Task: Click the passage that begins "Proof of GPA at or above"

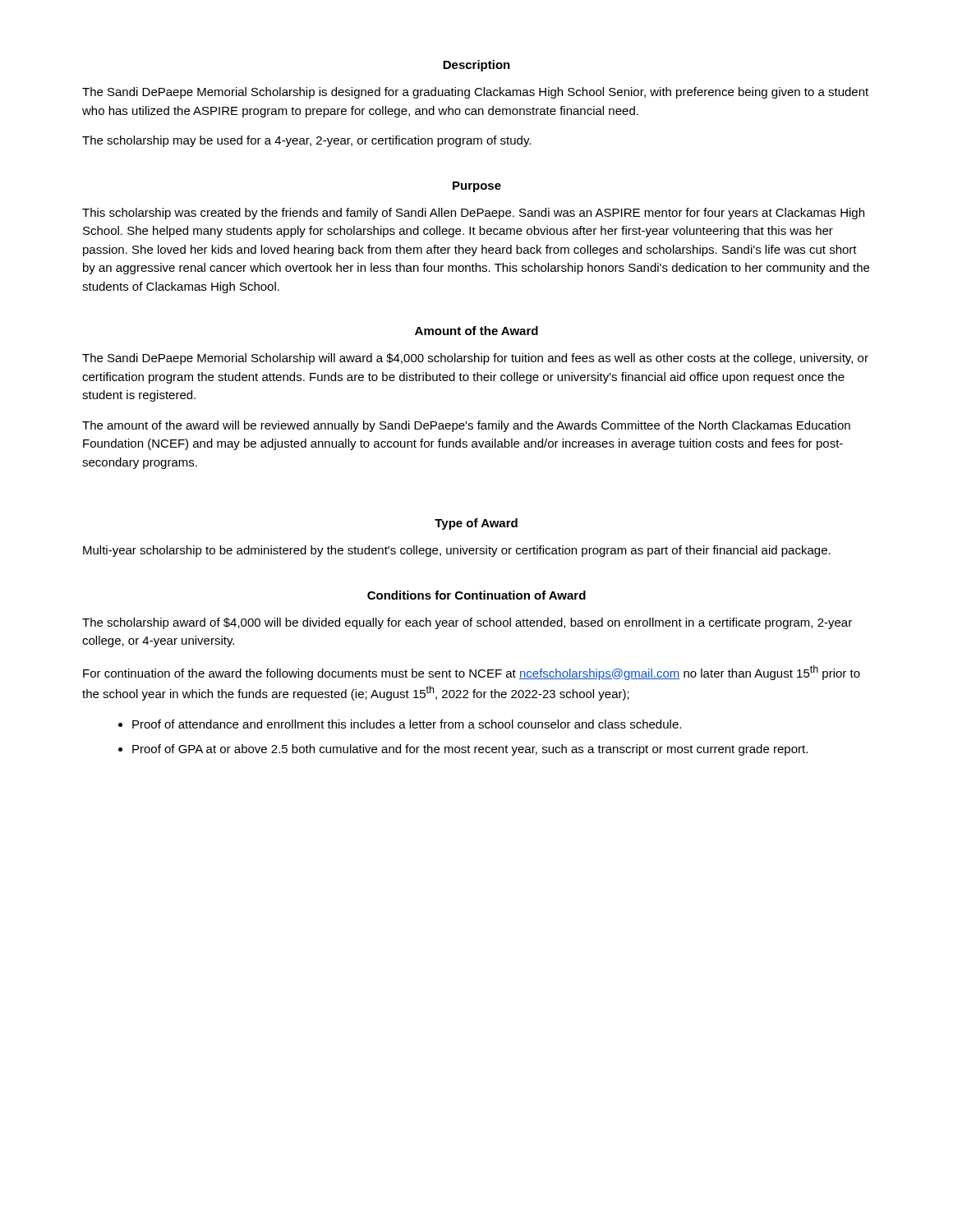Action: tap(470, 749)
